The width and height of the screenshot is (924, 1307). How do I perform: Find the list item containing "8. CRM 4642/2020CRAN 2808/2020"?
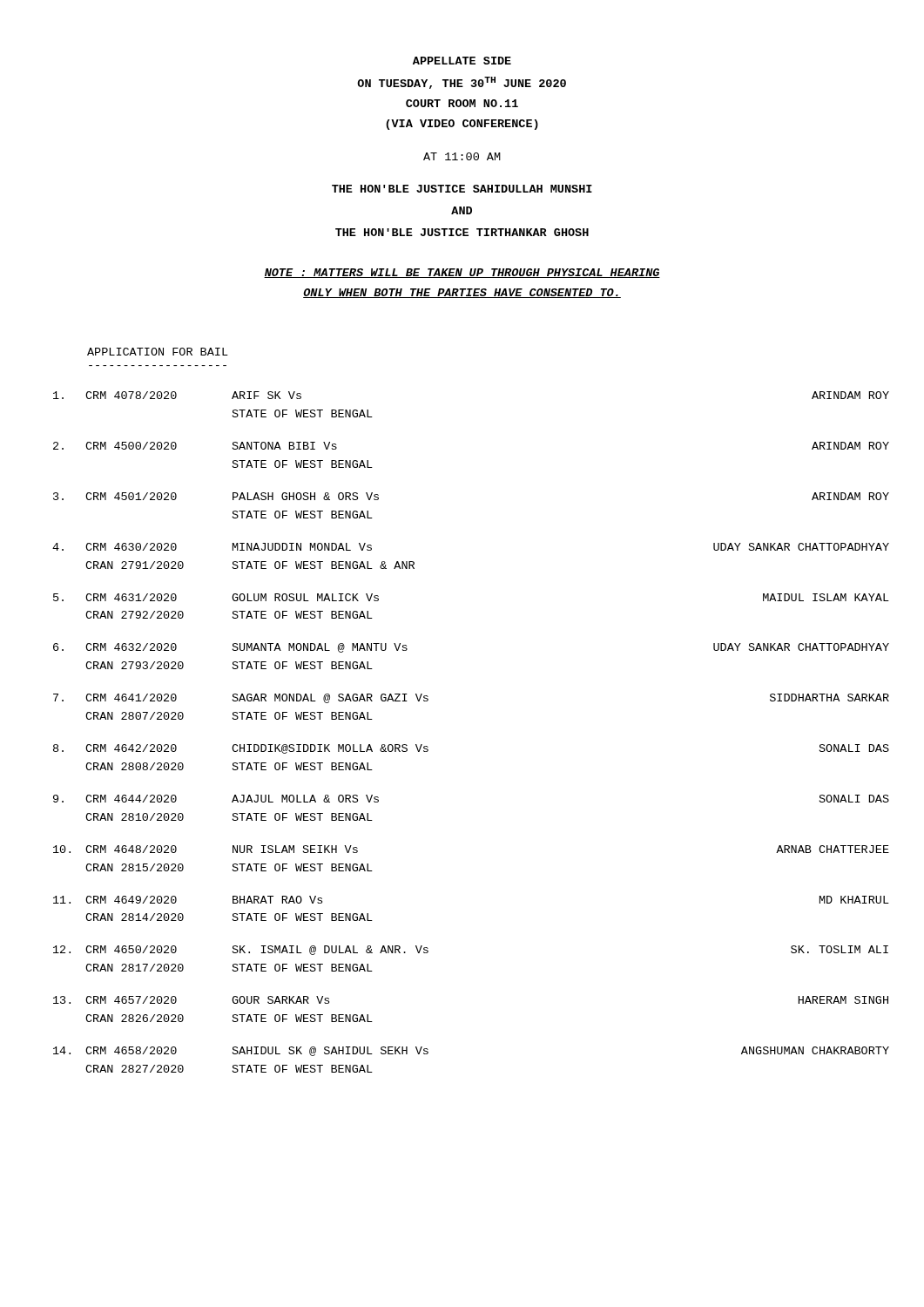[132, 749]
